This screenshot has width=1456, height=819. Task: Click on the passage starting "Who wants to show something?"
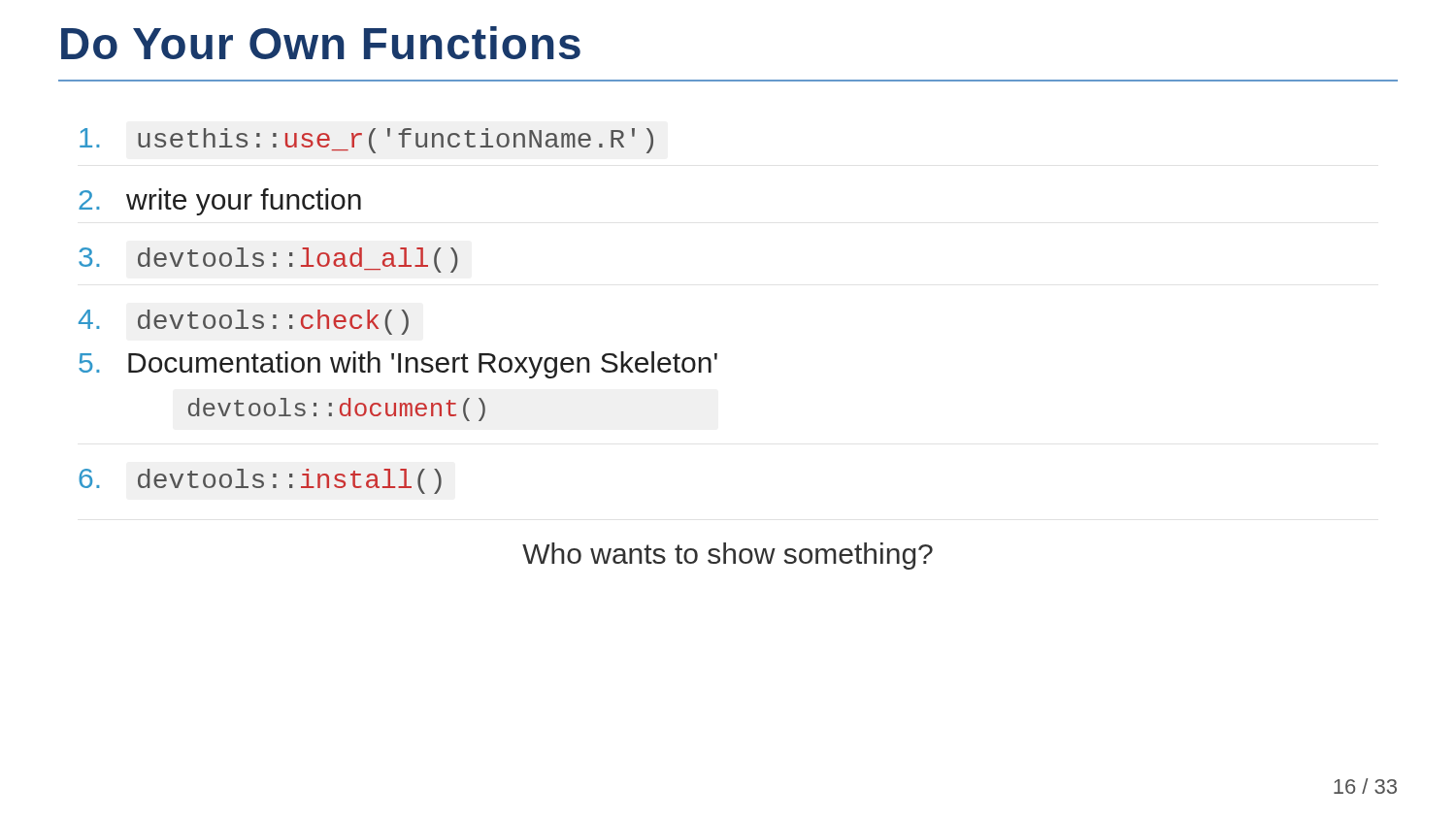(x=728, y=554)
